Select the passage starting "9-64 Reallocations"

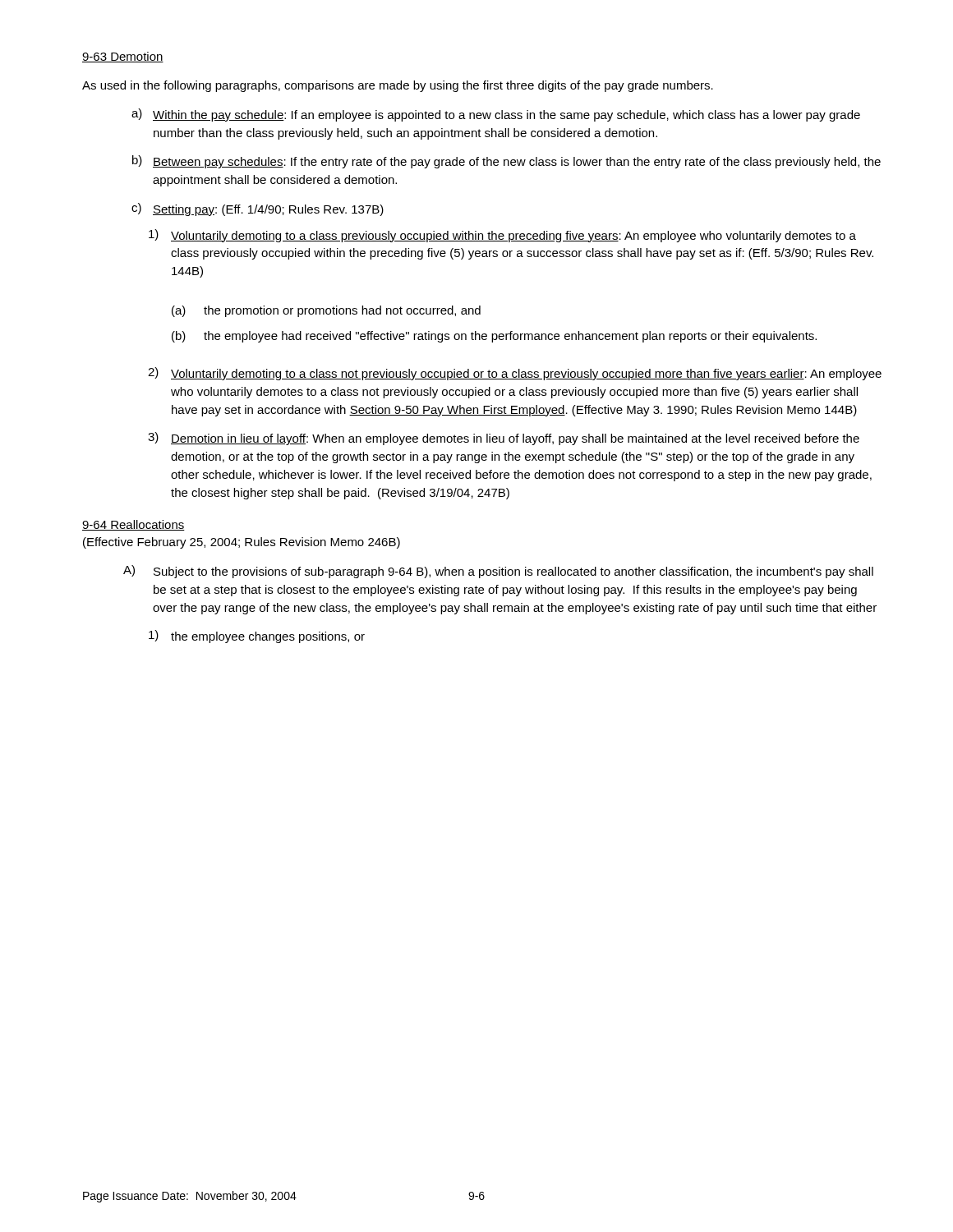click(x=133, y=525)
